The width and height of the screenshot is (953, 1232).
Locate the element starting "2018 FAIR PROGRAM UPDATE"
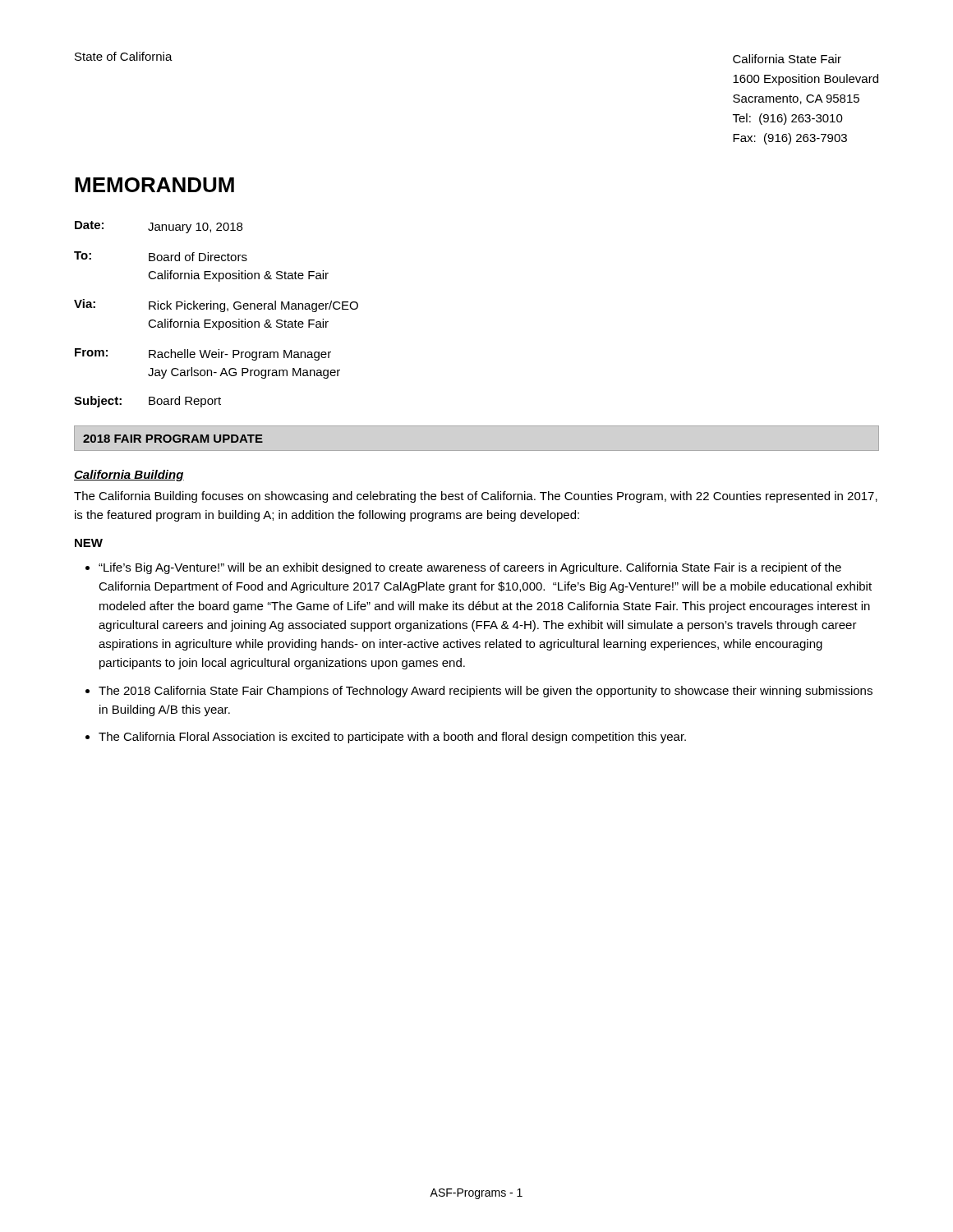pos(173,438)
